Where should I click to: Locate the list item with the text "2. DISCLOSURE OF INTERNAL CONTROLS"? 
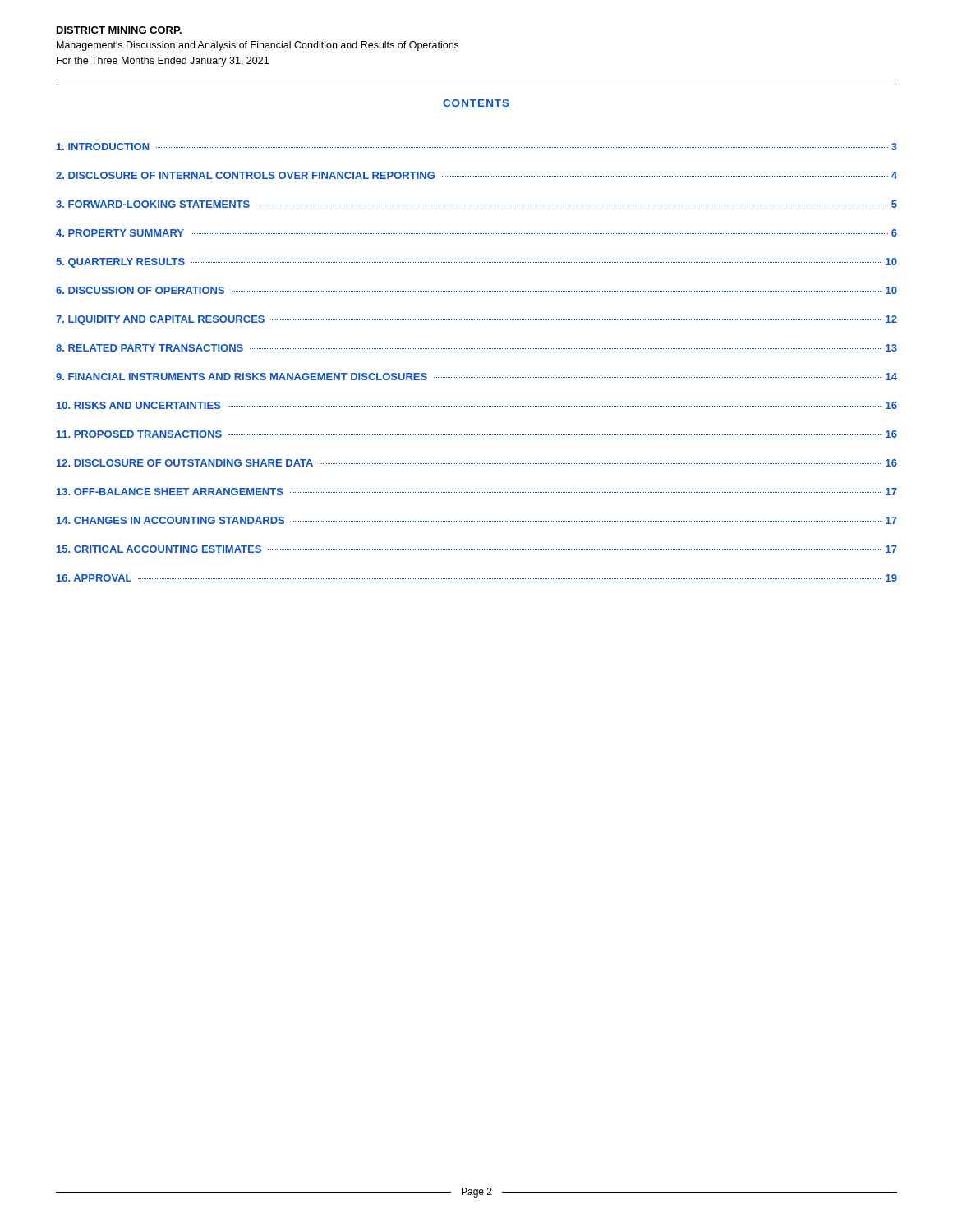tap(476, 175)
